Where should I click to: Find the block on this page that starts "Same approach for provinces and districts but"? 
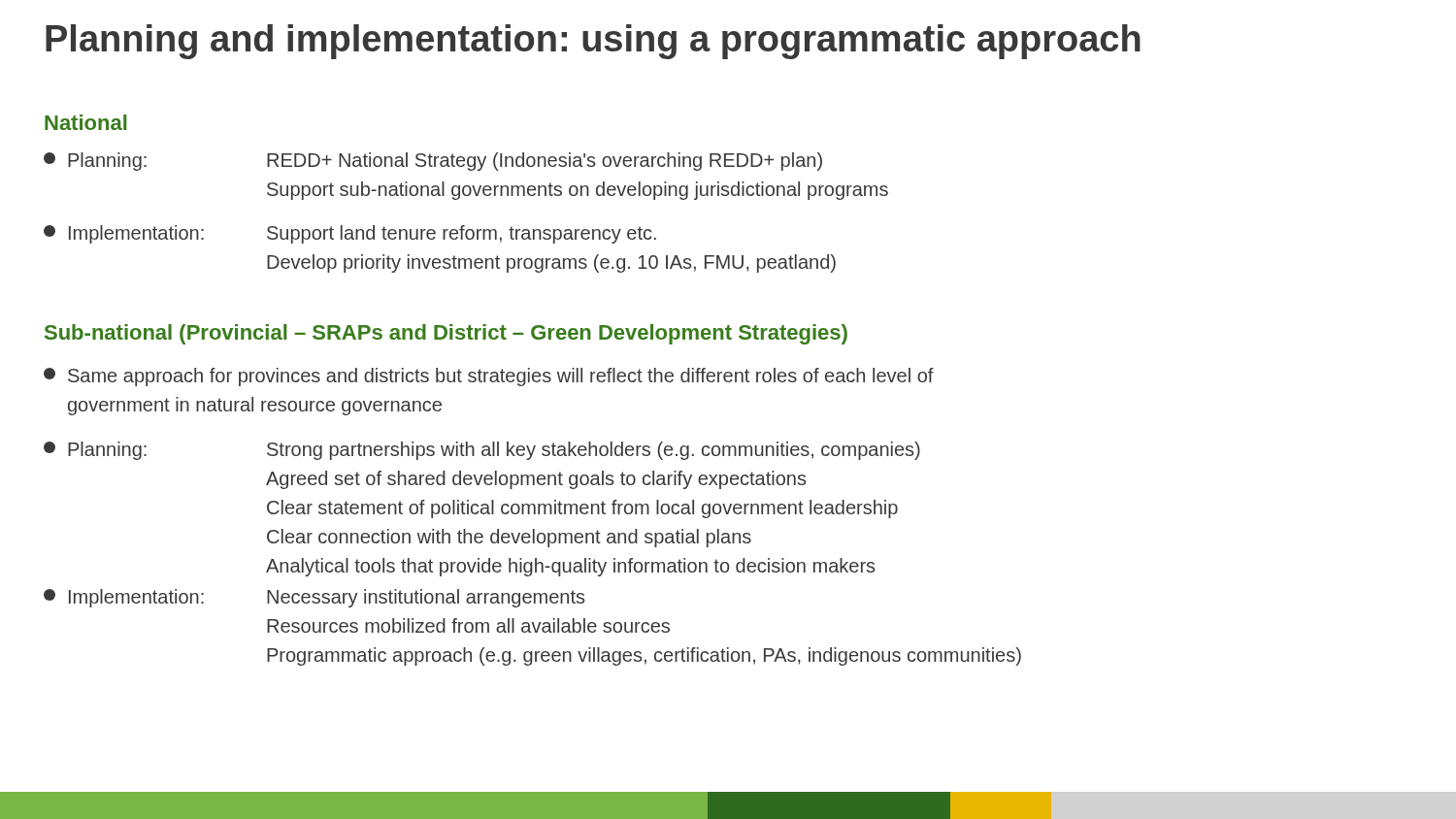click(x=488, y=390)
